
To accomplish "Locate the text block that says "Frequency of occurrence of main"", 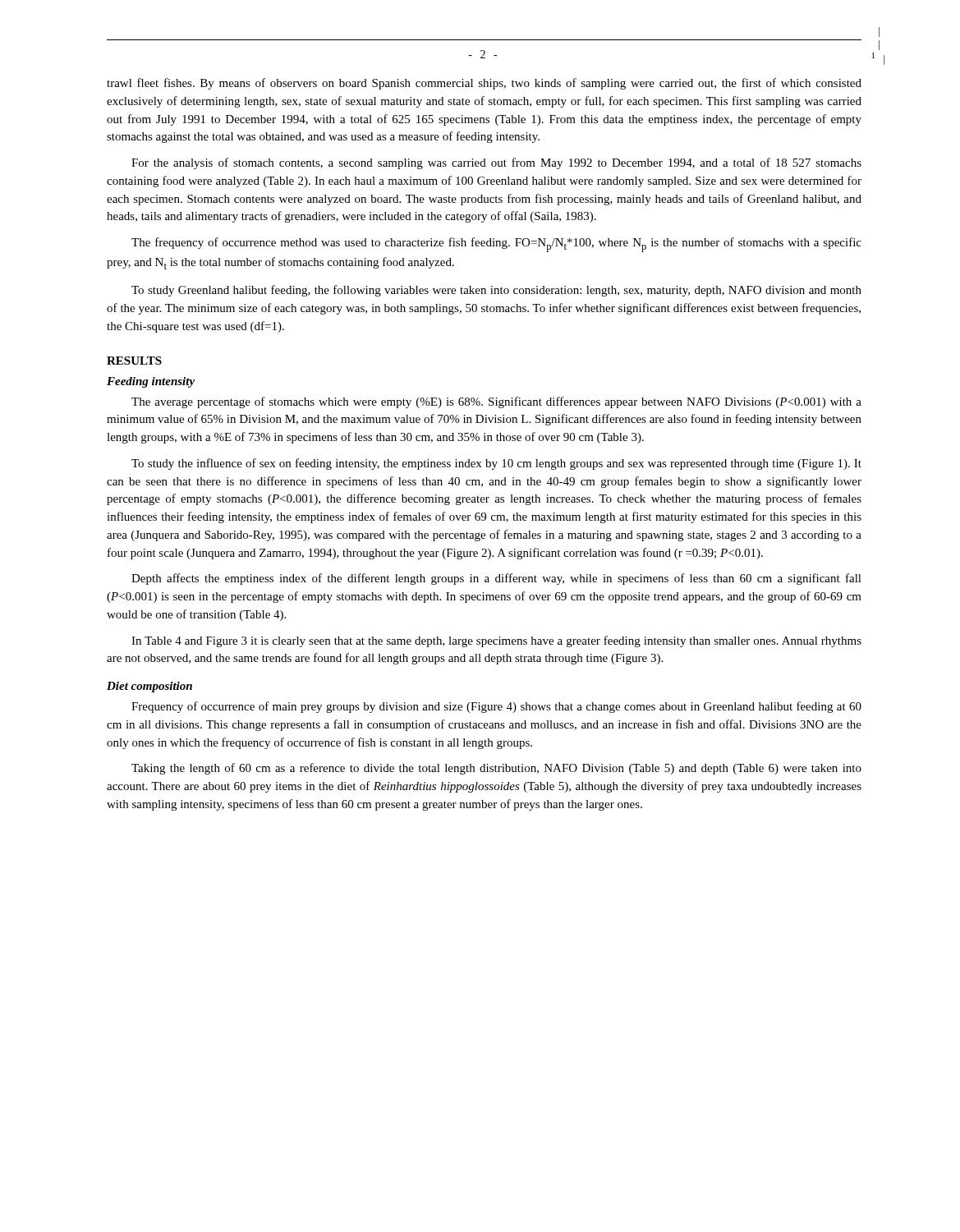I will pos(484,725).
